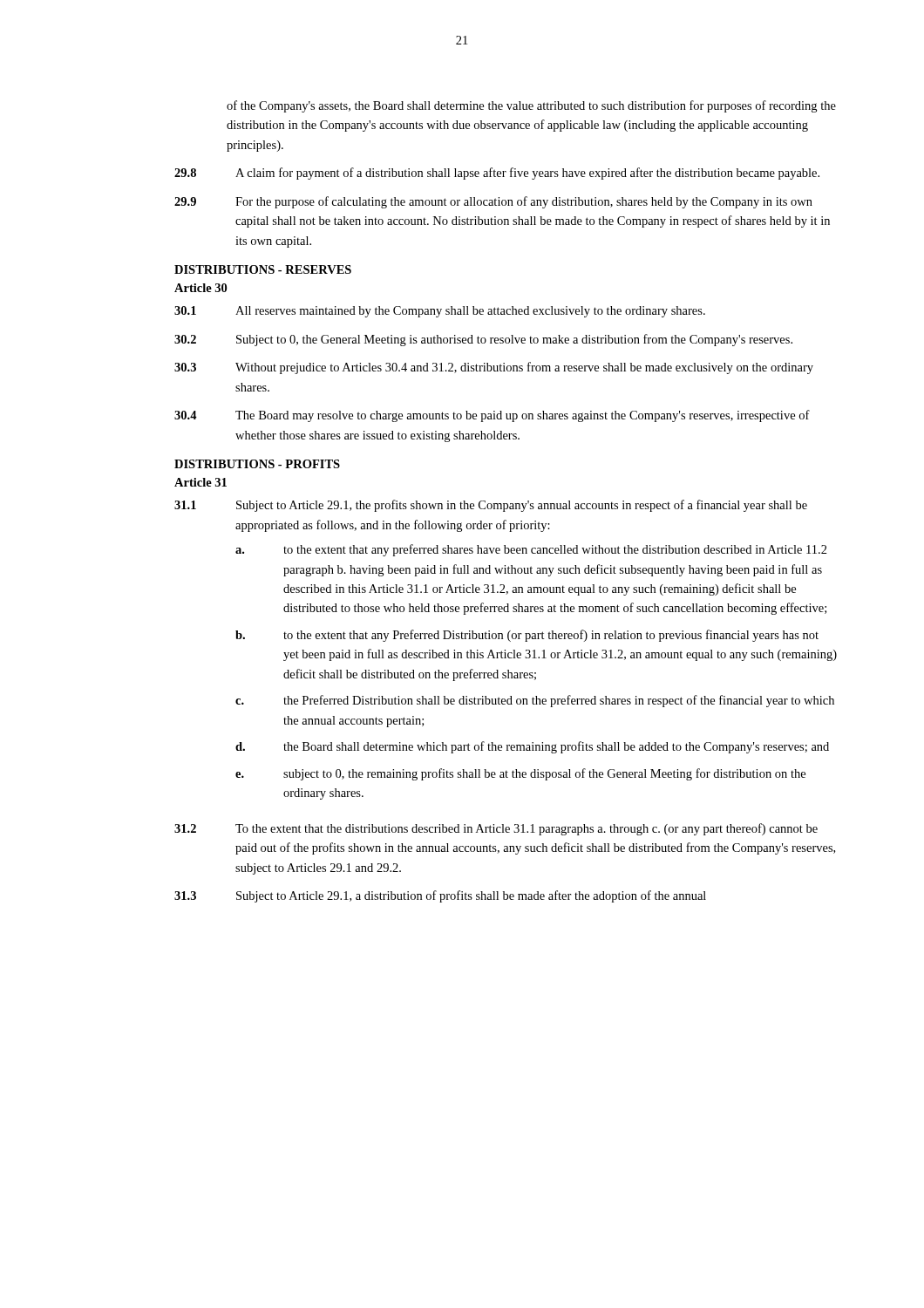Point to the text starting "31.1 Subject to Article"
Screen dimensions: 1308x924
click(506, 653)
